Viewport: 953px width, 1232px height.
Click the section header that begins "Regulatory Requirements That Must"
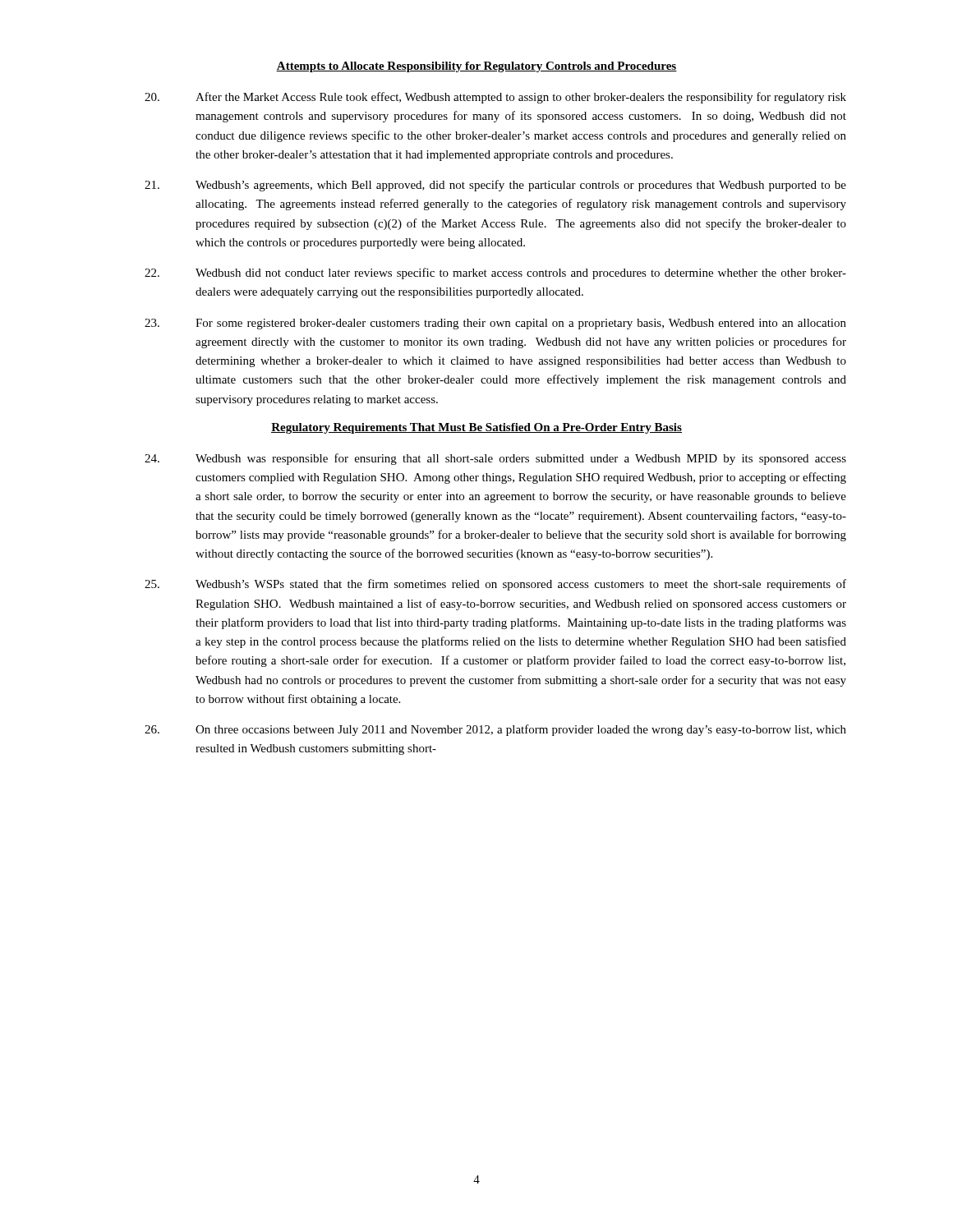(476, 427)
